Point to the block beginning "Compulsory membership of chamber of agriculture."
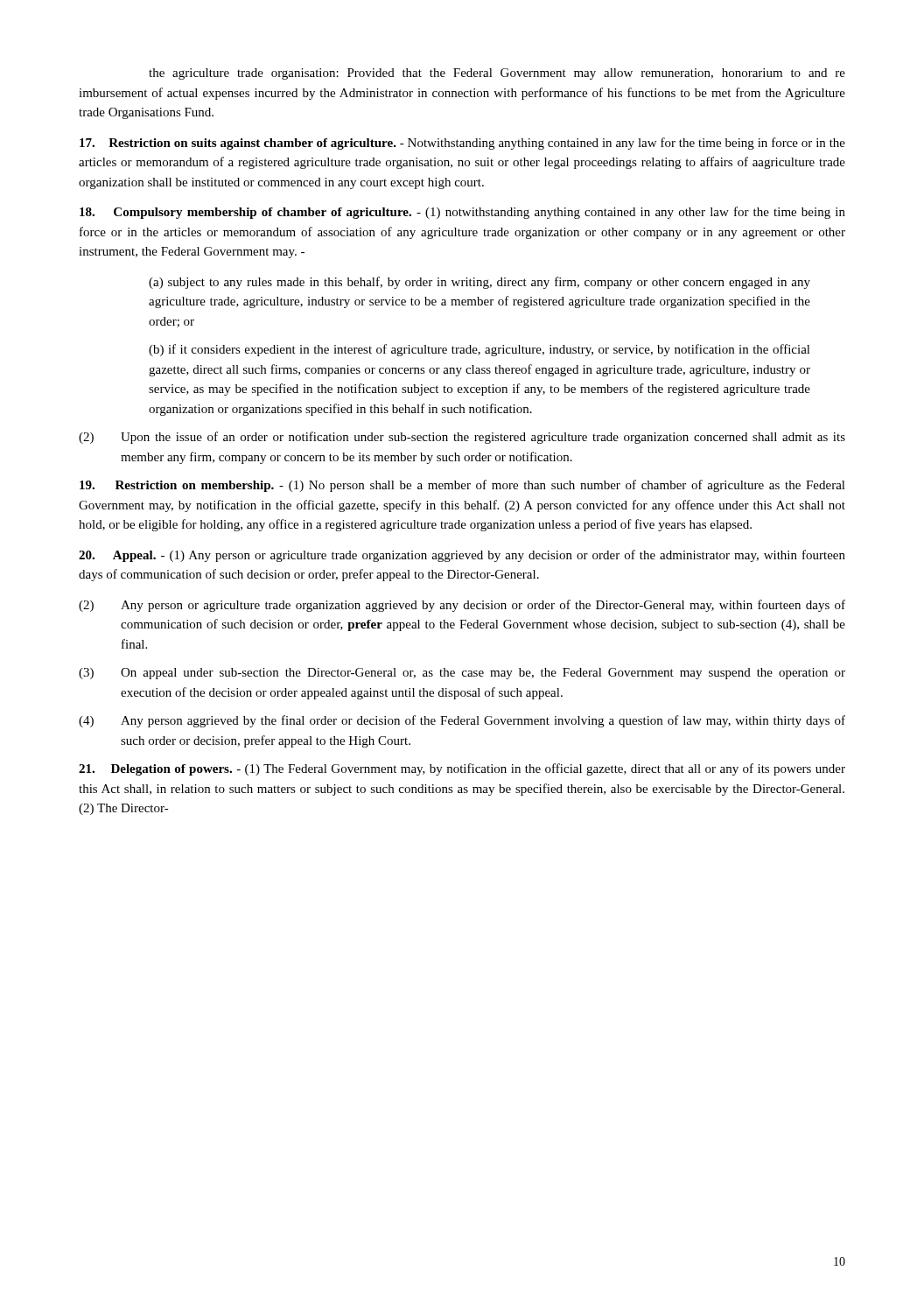The height and width of the screenshot is (1313, 924). [x=462, y=232]
